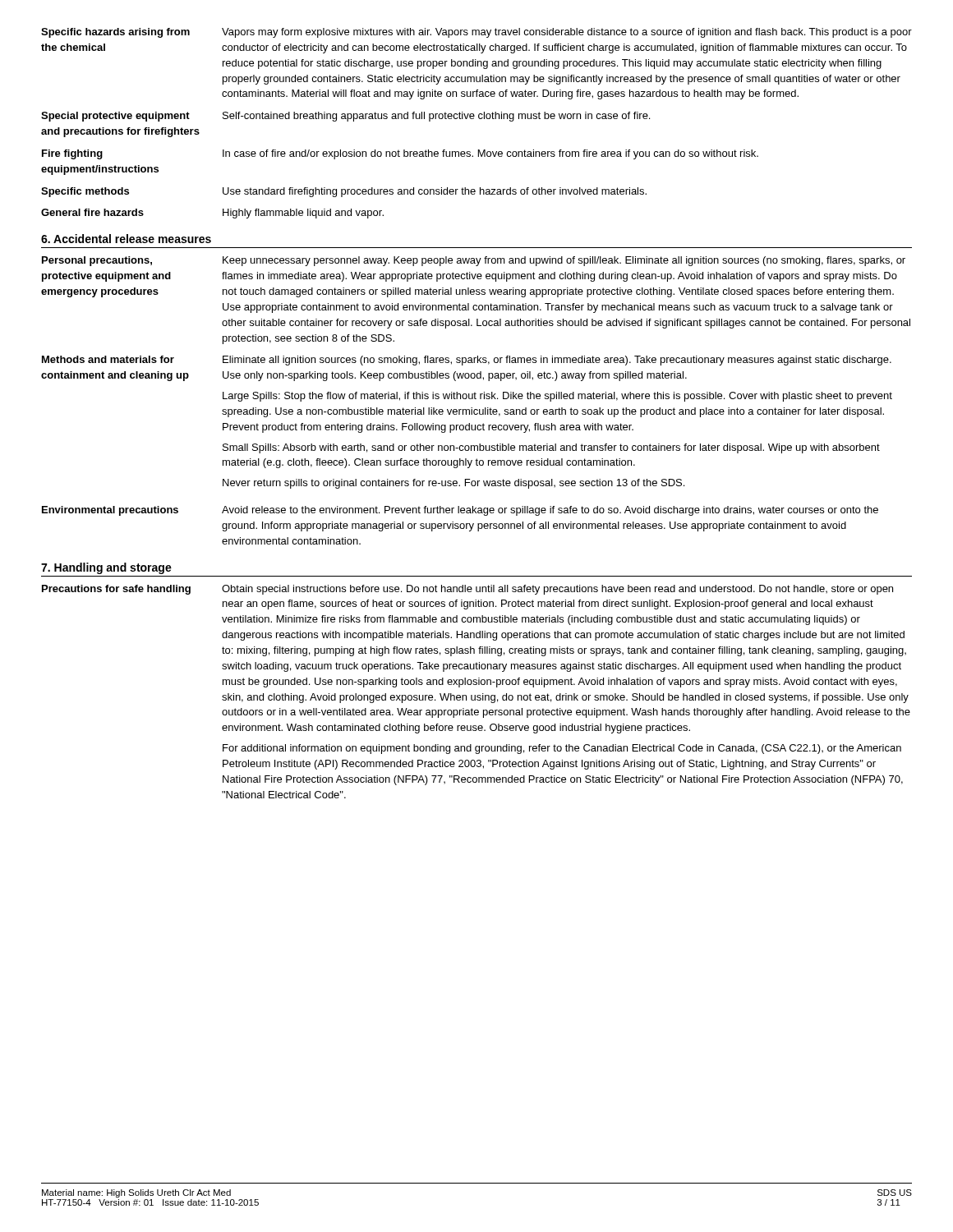
Task: Select the region starting "7. Handling and"
Action: point(476,569)
